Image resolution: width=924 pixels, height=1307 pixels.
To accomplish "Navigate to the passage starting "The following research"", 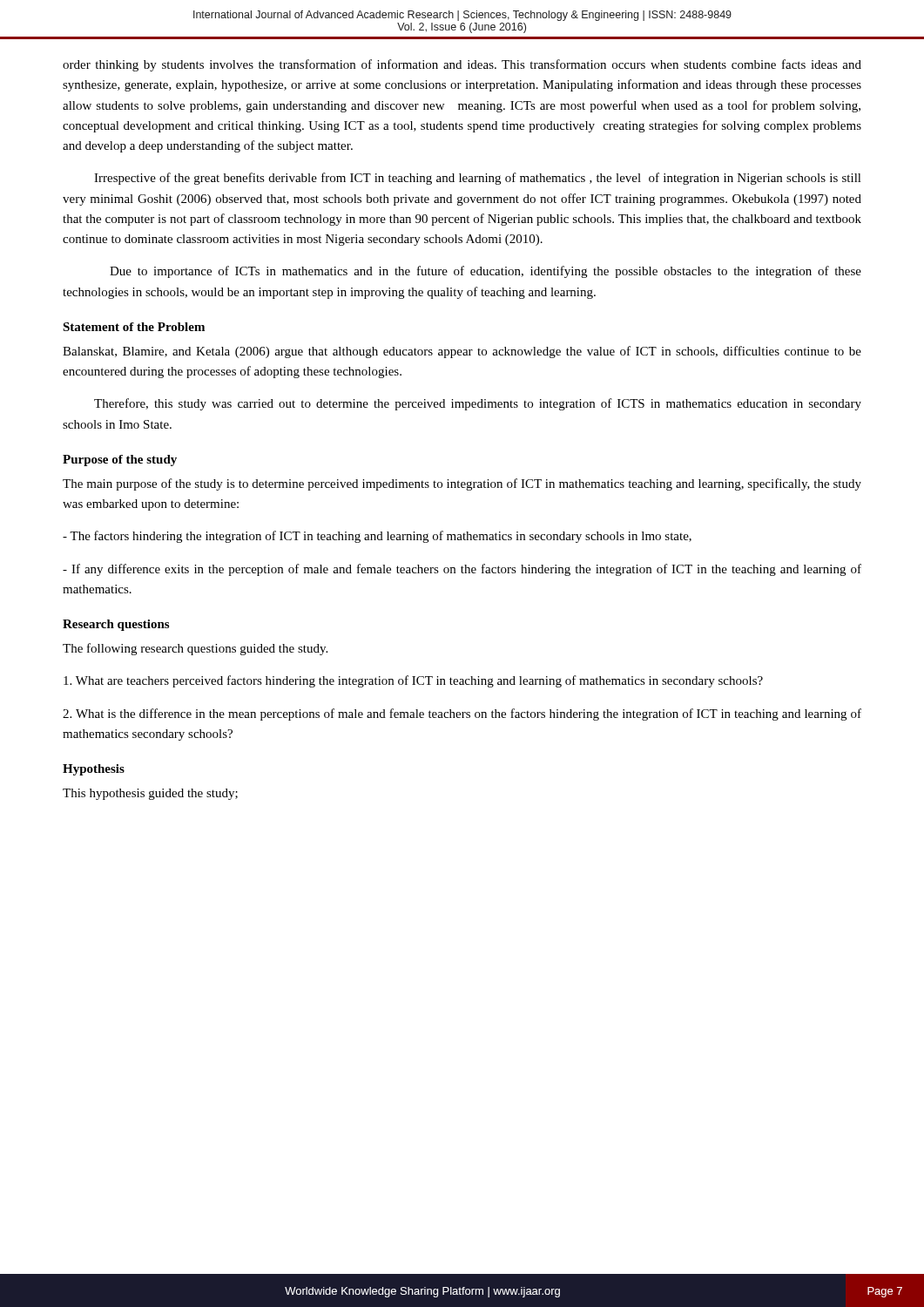I will (x=196, y=648).
